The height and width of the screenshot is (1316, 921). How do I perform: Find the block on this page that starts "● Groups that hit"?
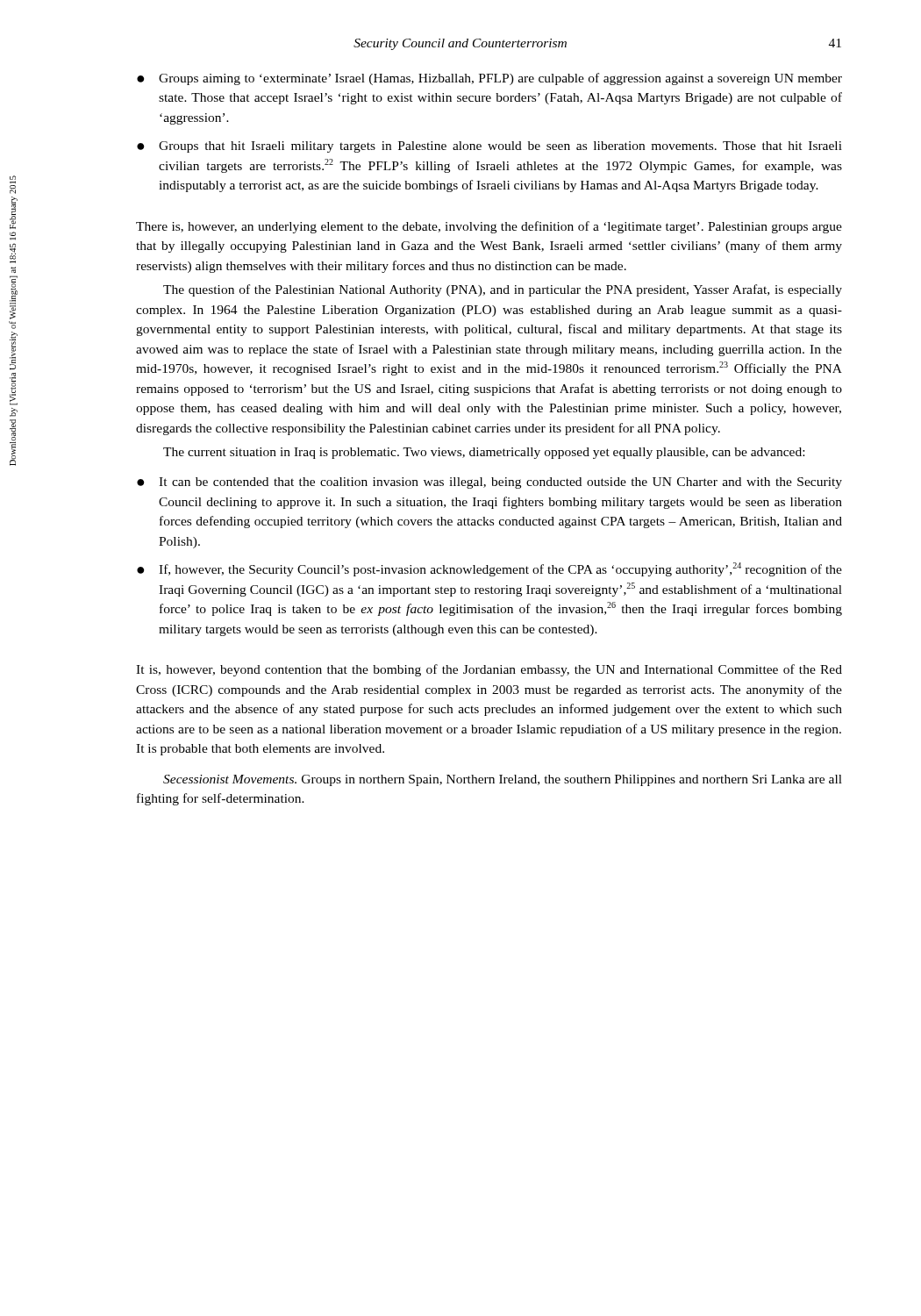click(x=489, y=166)
